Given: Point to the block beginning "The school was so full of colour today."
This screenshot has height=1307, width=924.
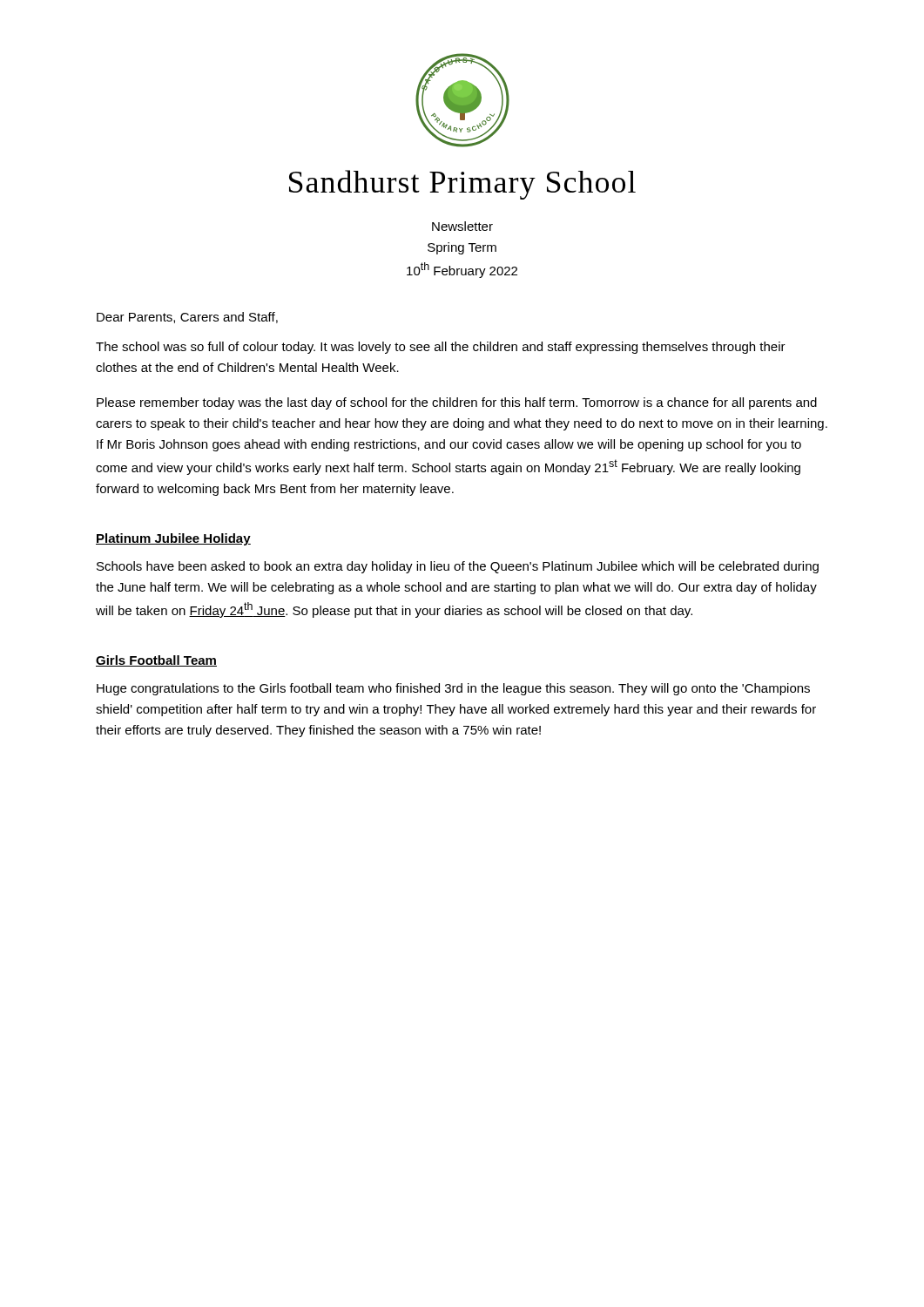Looking at the screenshot, I should 440,357.
